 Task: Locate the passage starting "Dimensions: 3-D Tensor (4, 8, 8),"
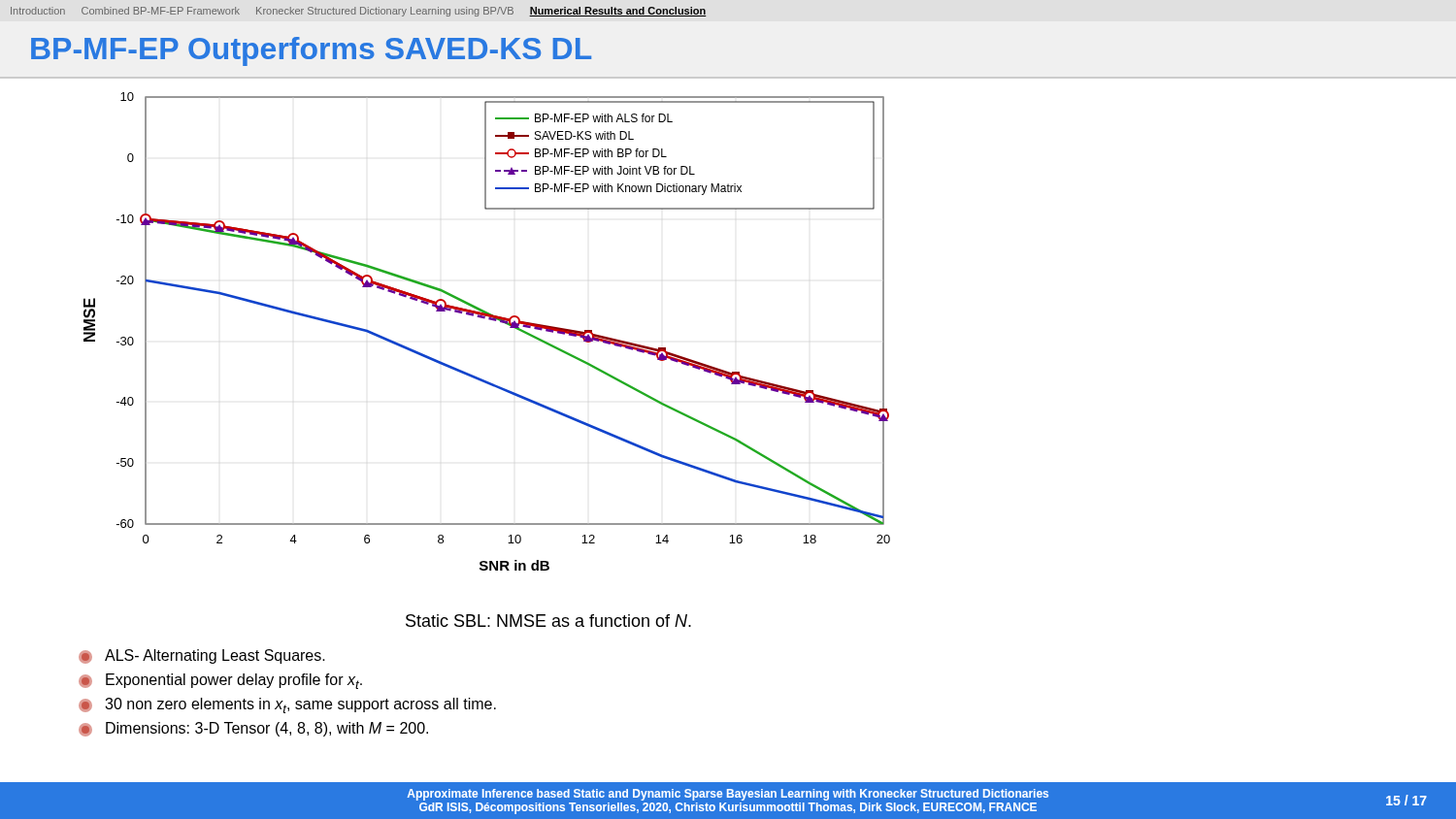(x=254, y=729)
